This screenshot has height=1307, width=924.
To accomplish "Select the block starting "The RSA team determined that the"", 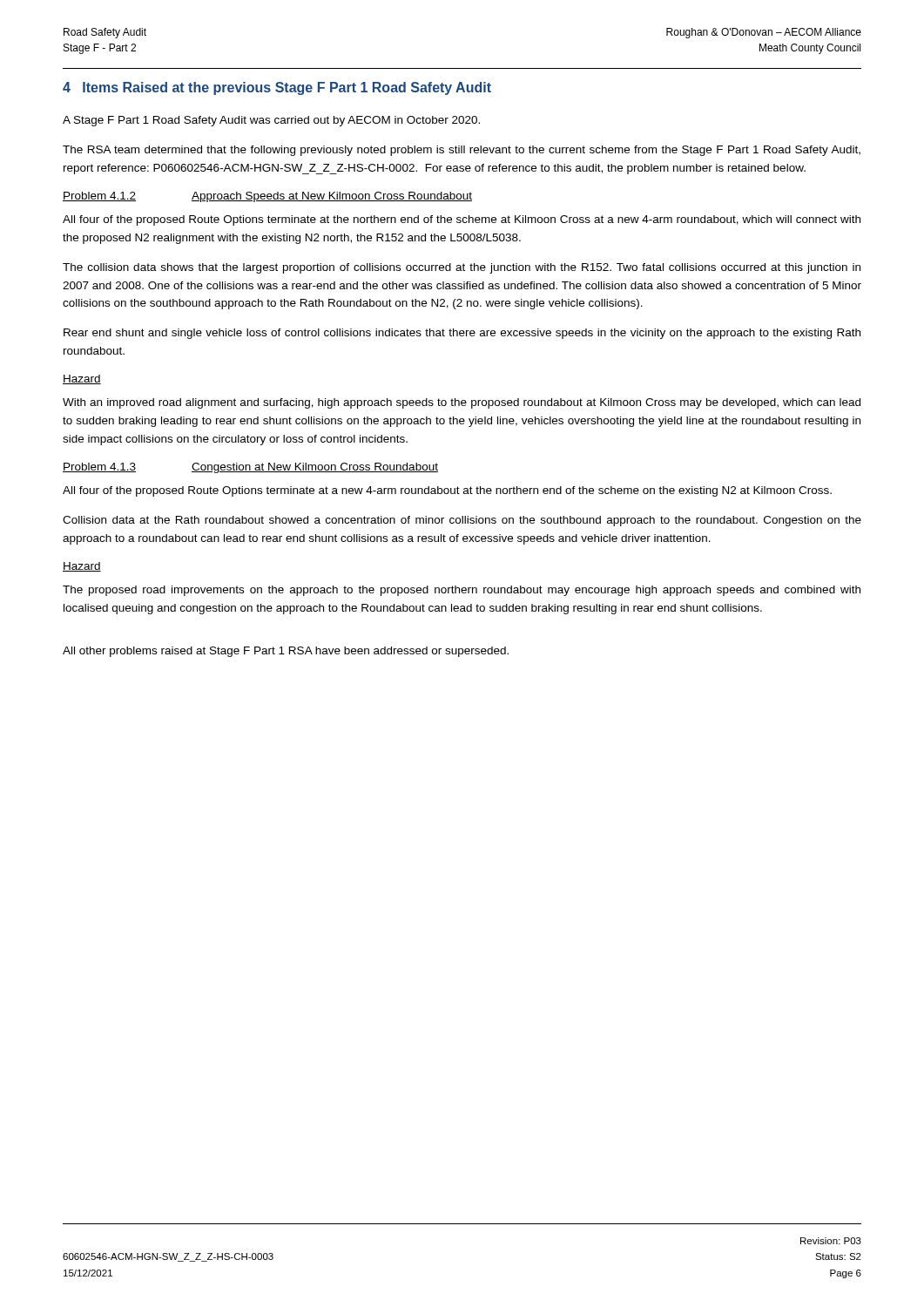I will coord(462,158).
